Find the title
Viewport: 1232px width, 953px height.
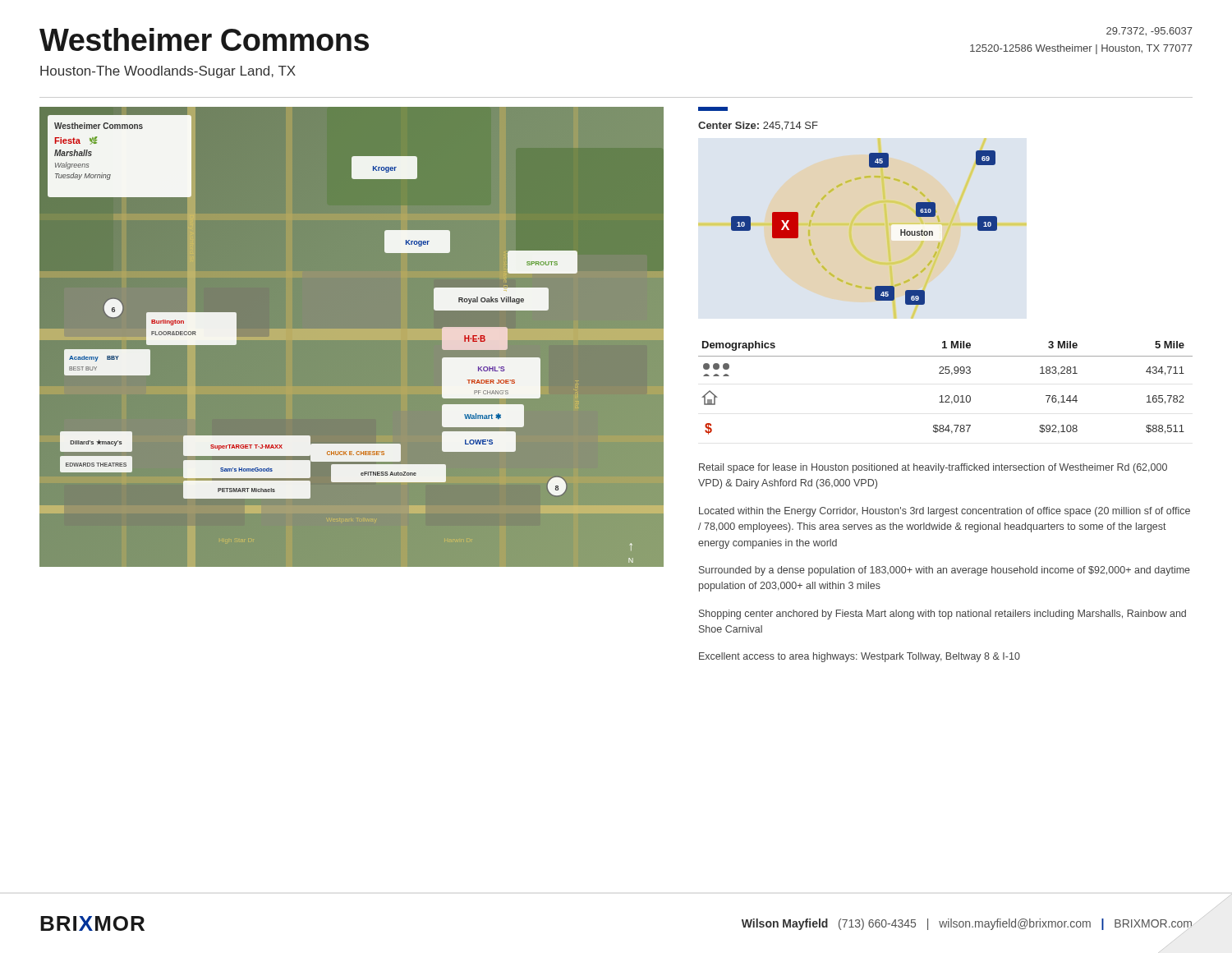(x=205, y=41)
